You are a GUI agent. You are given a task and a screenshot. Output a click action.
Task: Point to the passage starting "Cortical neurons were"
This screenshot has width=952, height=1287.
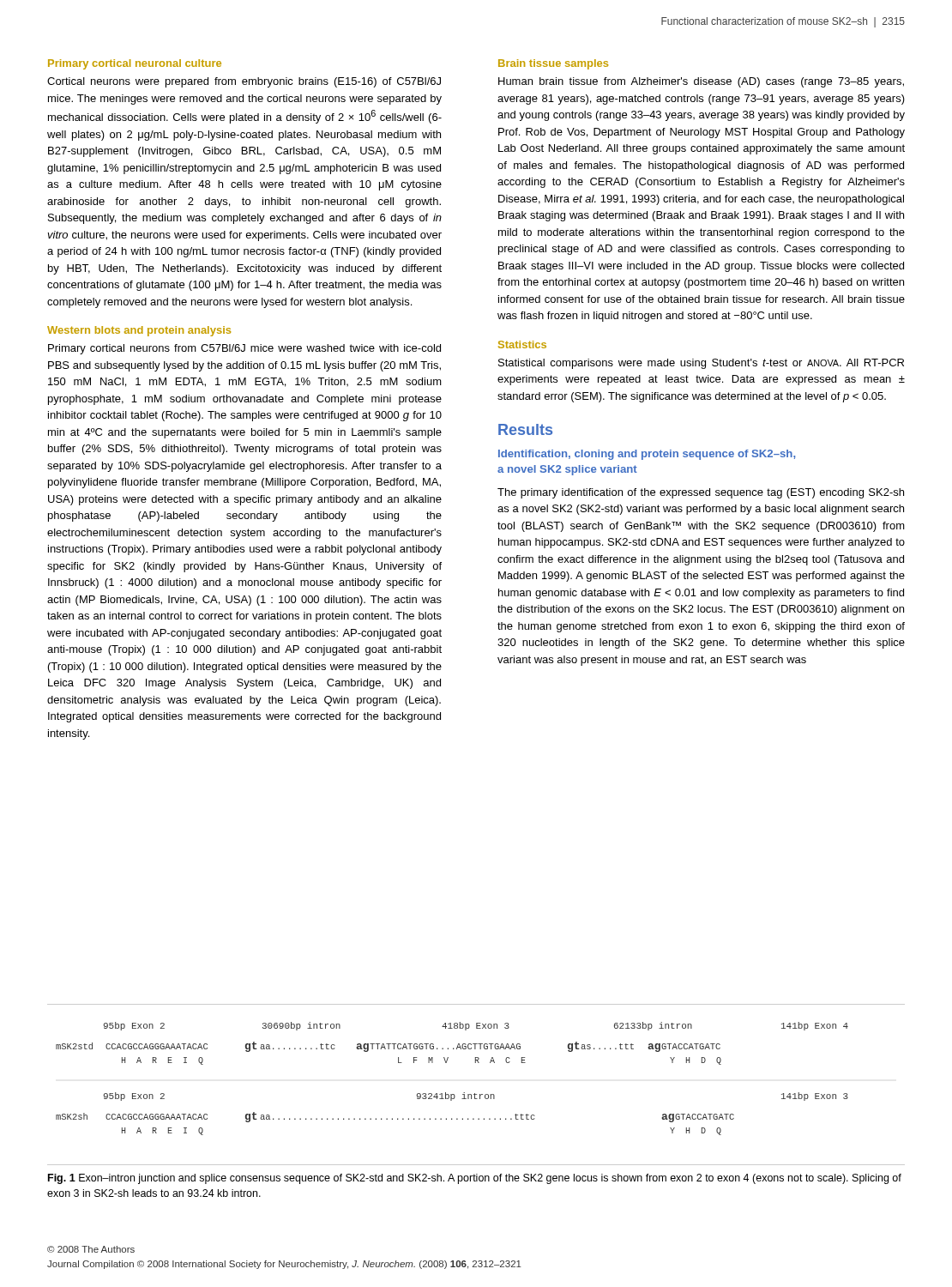(x=244, y=192)
